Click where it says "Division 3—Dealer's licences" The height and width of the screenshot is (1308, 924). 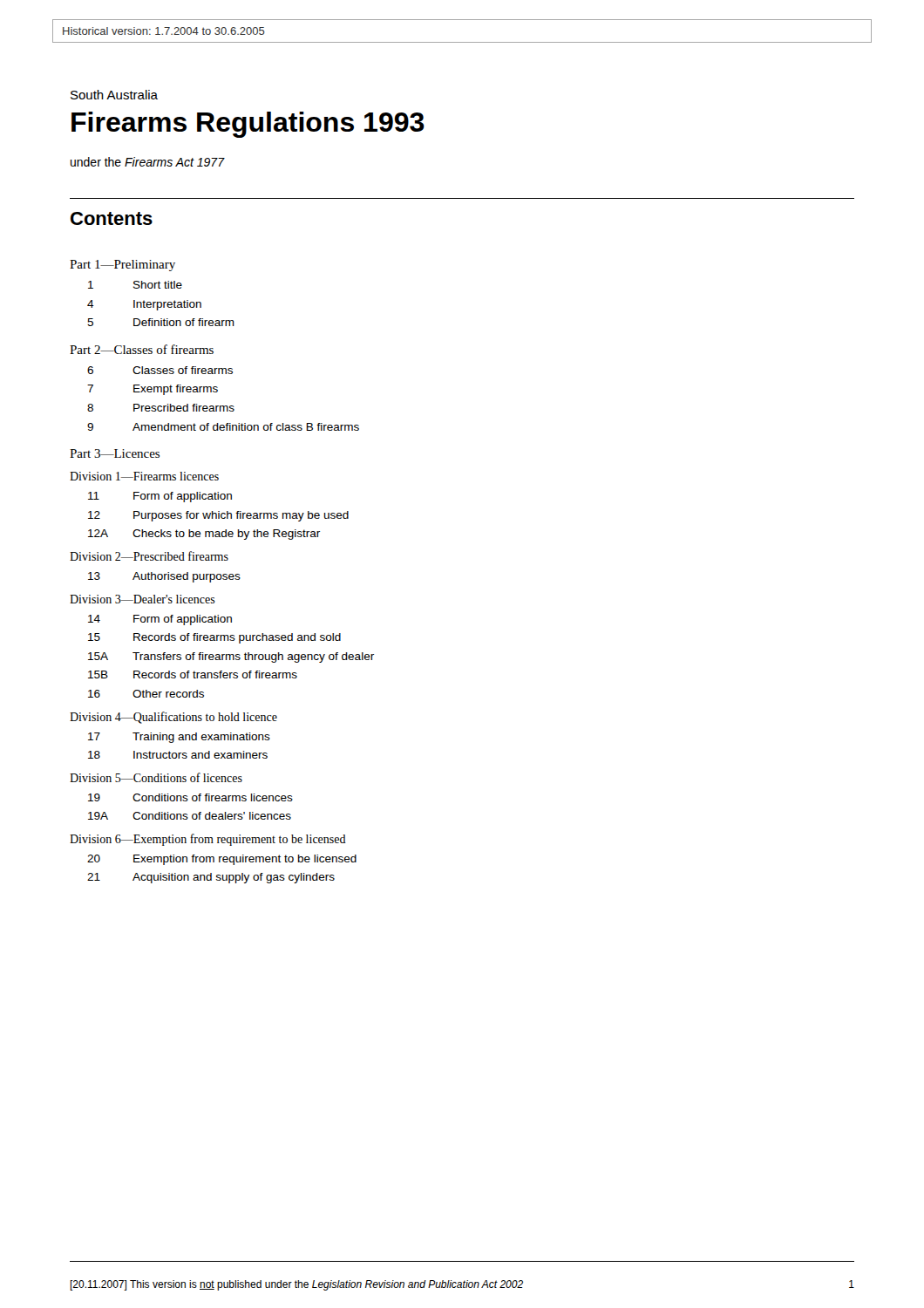coord(142,599)
